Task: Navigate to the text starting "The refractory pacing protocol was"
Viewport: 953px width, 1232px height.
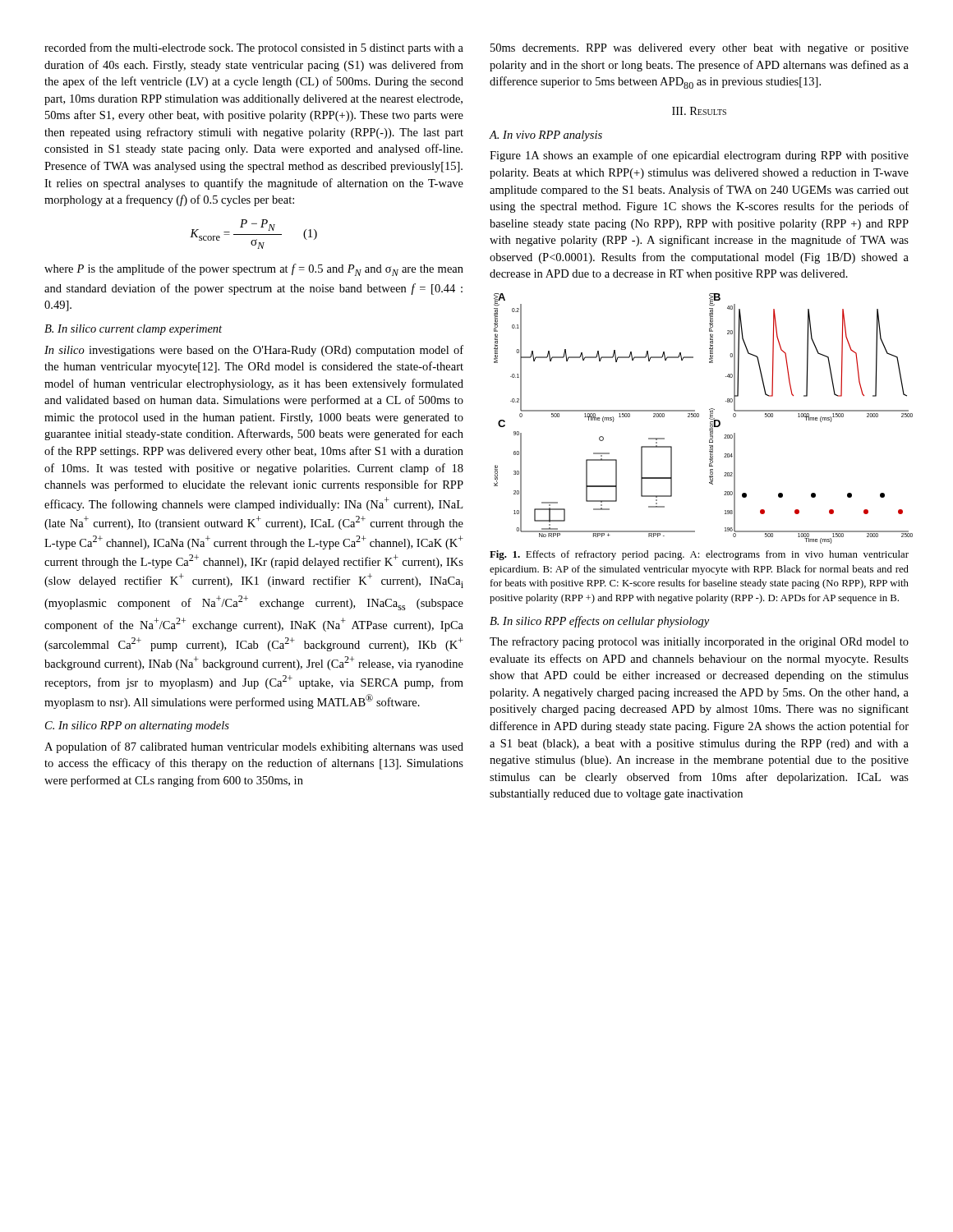Action: pos(699,718)
